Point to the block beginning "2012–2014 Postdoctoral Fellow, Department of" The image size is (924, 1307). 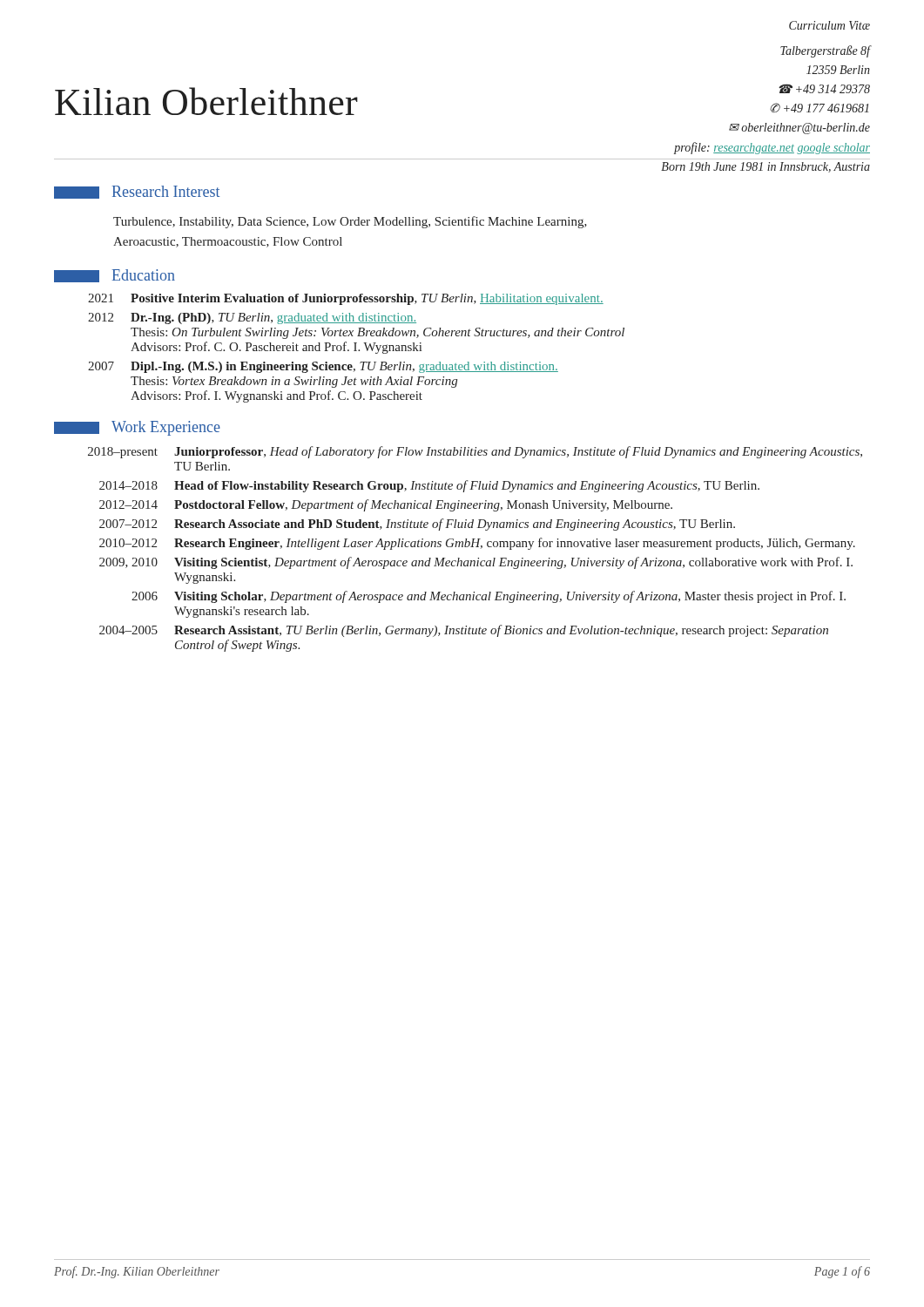tap(462, 504)
